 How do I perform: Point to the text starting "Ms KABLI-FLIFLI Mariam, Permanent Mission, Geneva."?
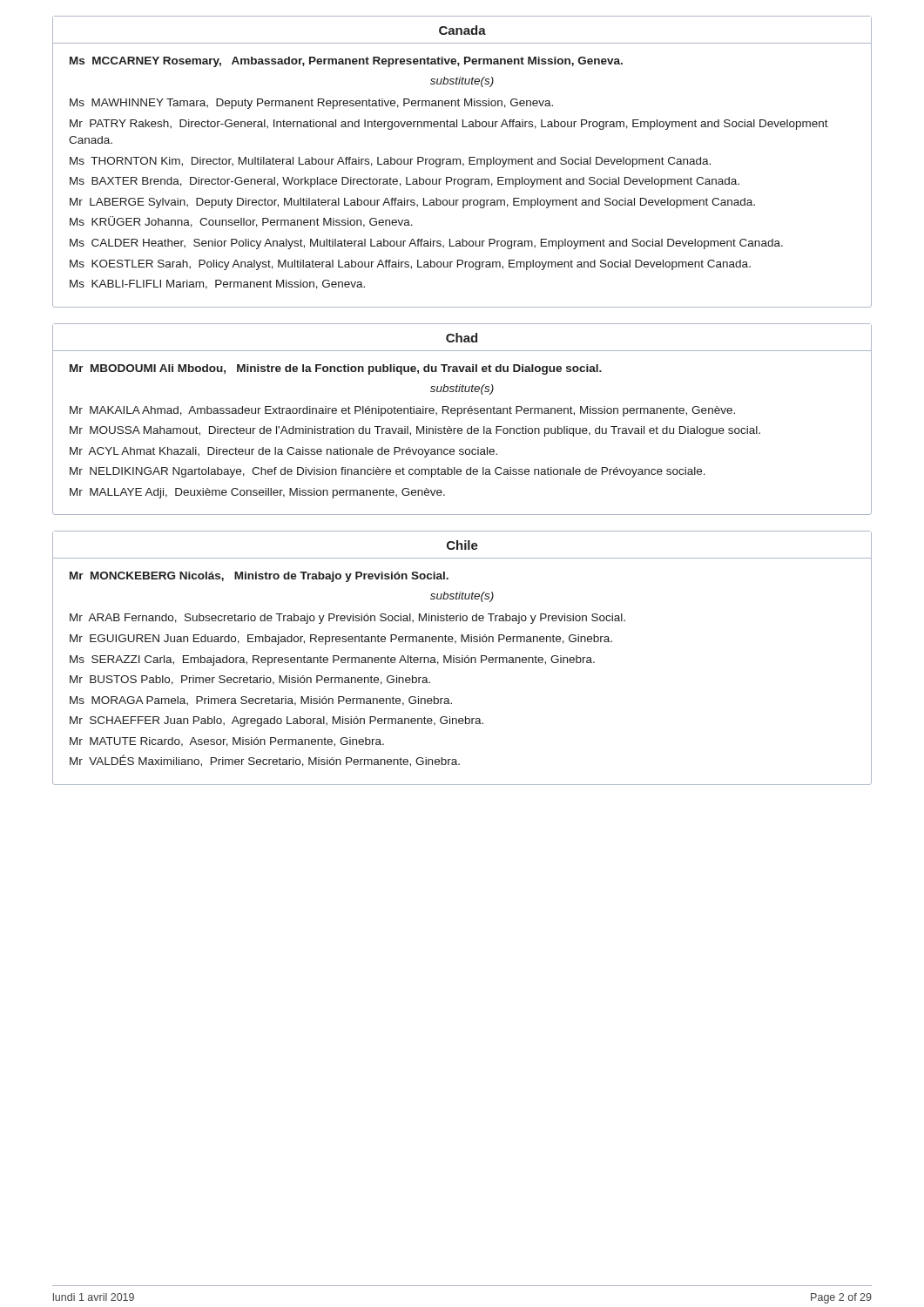(217, 284)
